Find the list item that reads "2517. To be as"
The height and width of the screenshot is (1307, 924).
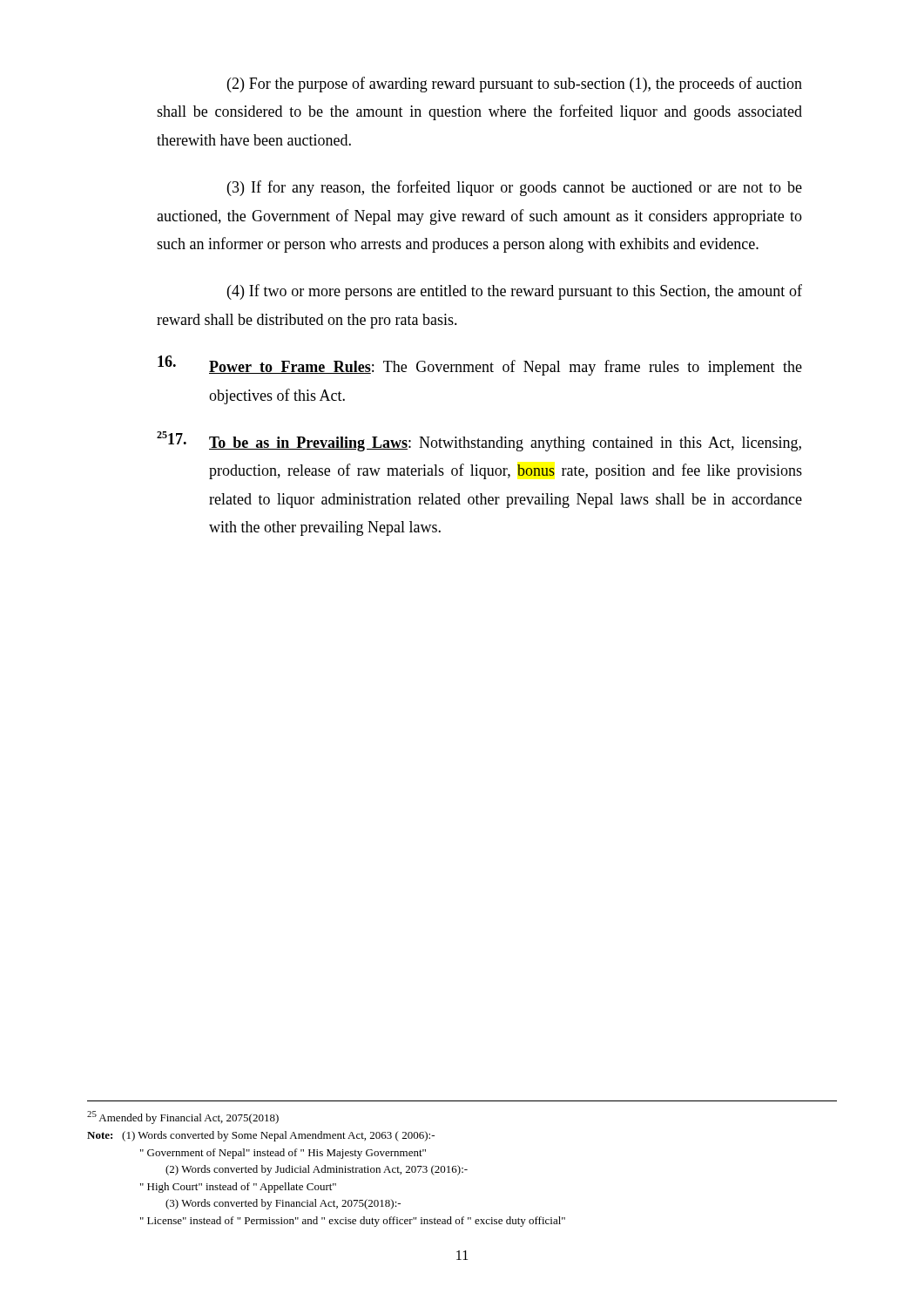[x=479, y=485]
